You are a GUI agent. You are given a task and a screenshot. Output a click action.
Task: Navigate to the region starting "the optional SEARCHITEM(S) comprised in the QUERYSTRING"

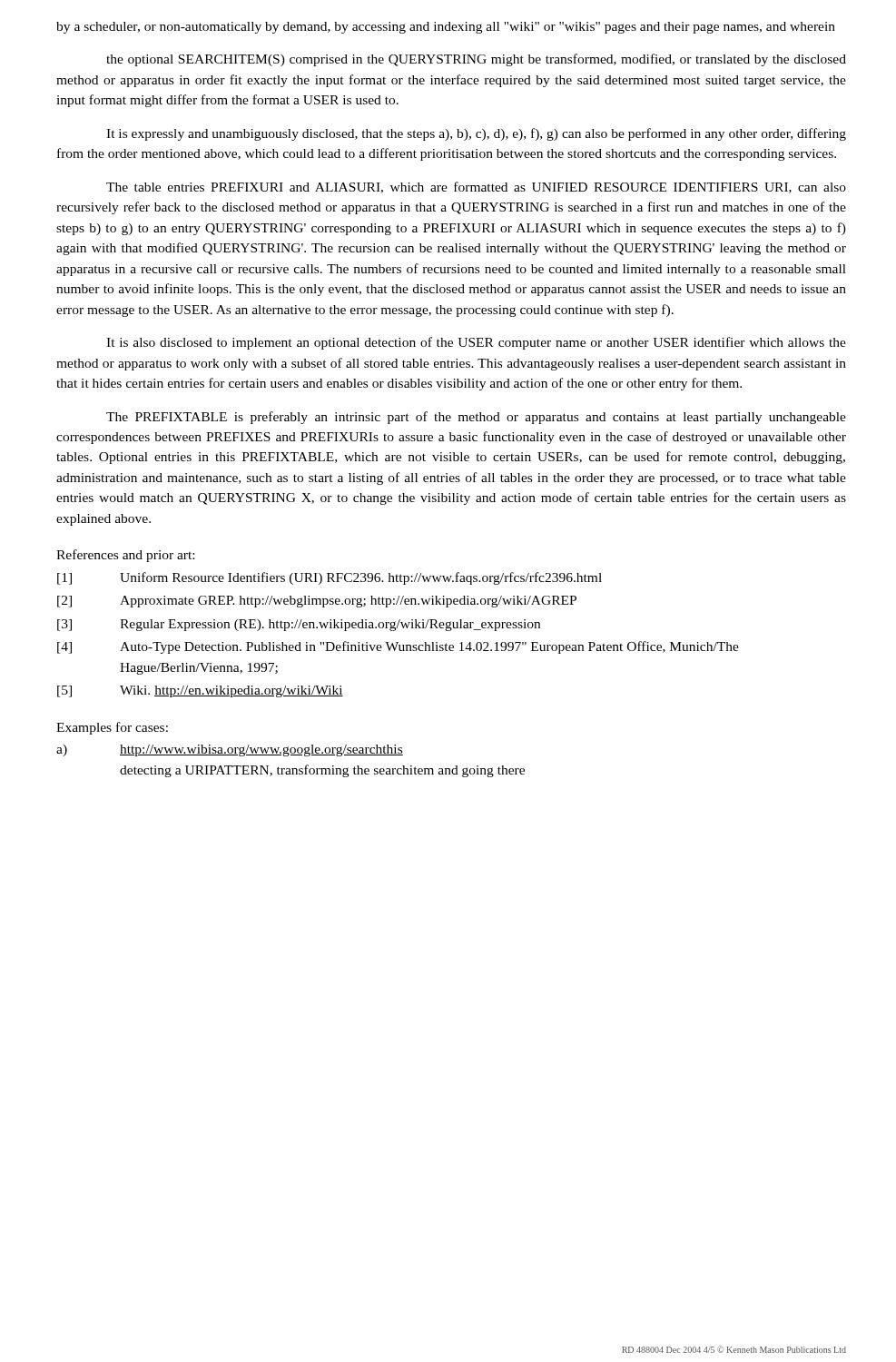coord(451,80)
